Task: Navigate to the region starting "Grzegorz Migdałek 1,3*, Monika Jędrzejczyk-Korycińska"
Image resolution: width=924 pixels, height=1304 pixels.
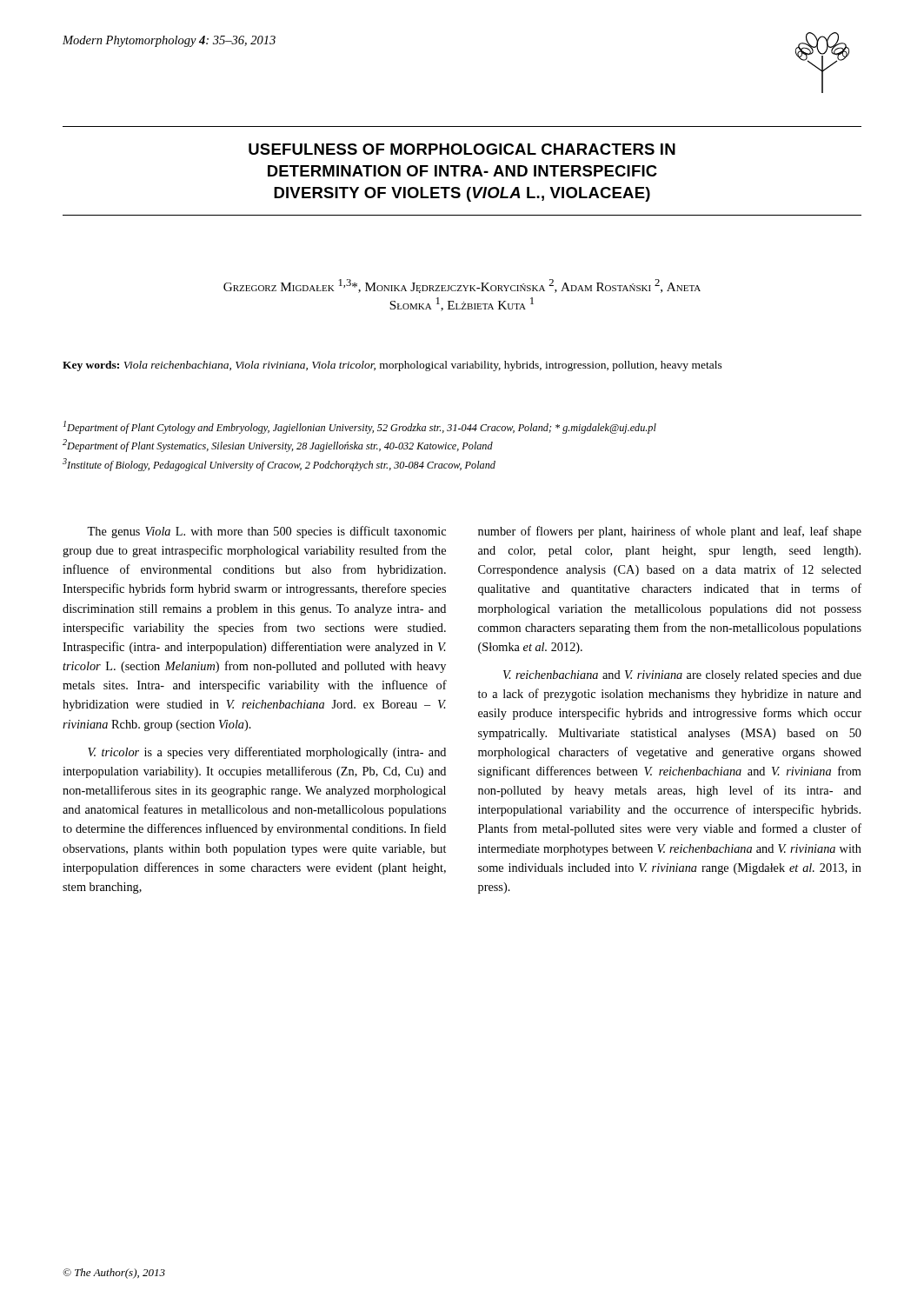Action: pos(462,294)
